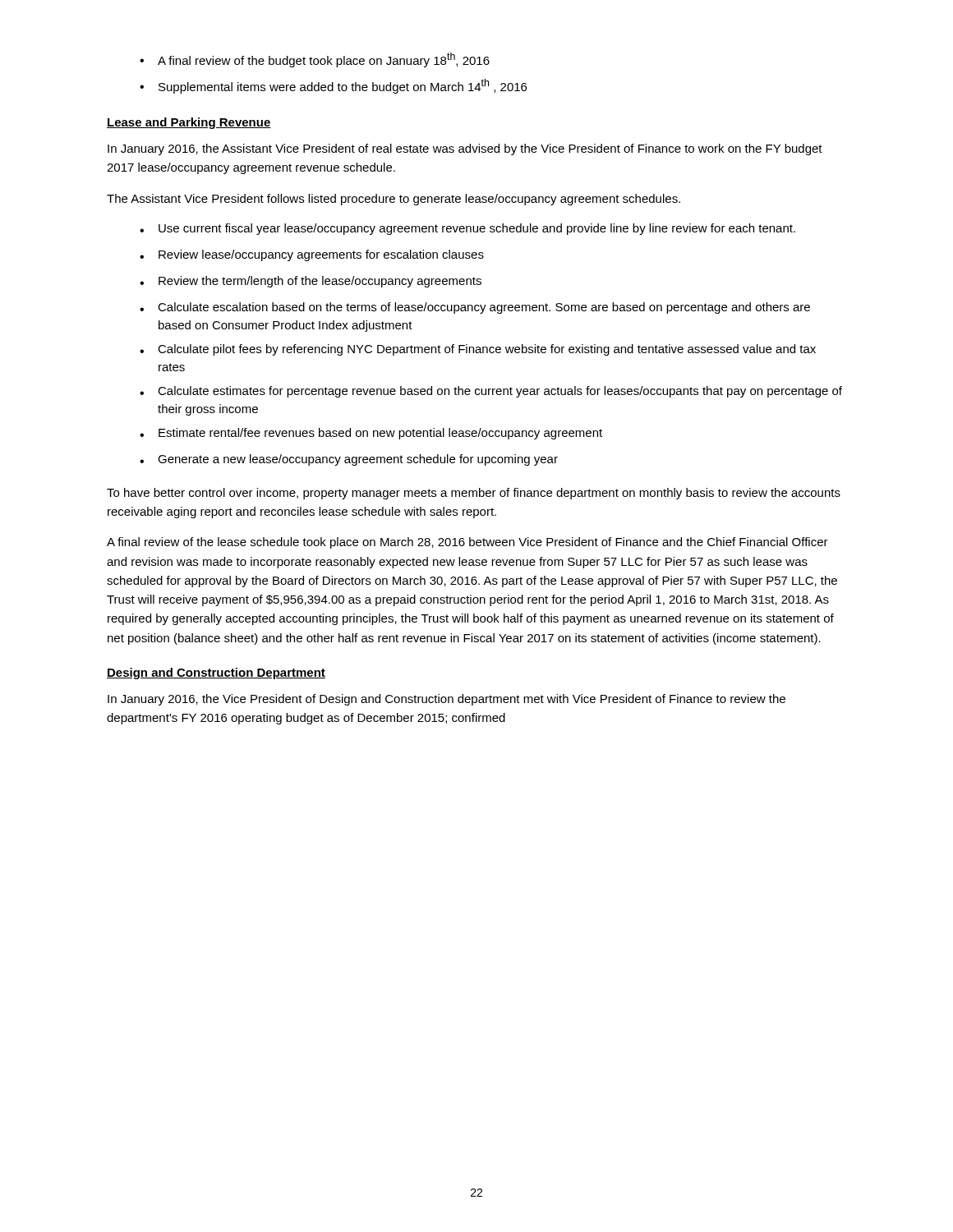Click on the text block that reads "A final review of the"

pyautogui.click(x=476, y=590)
